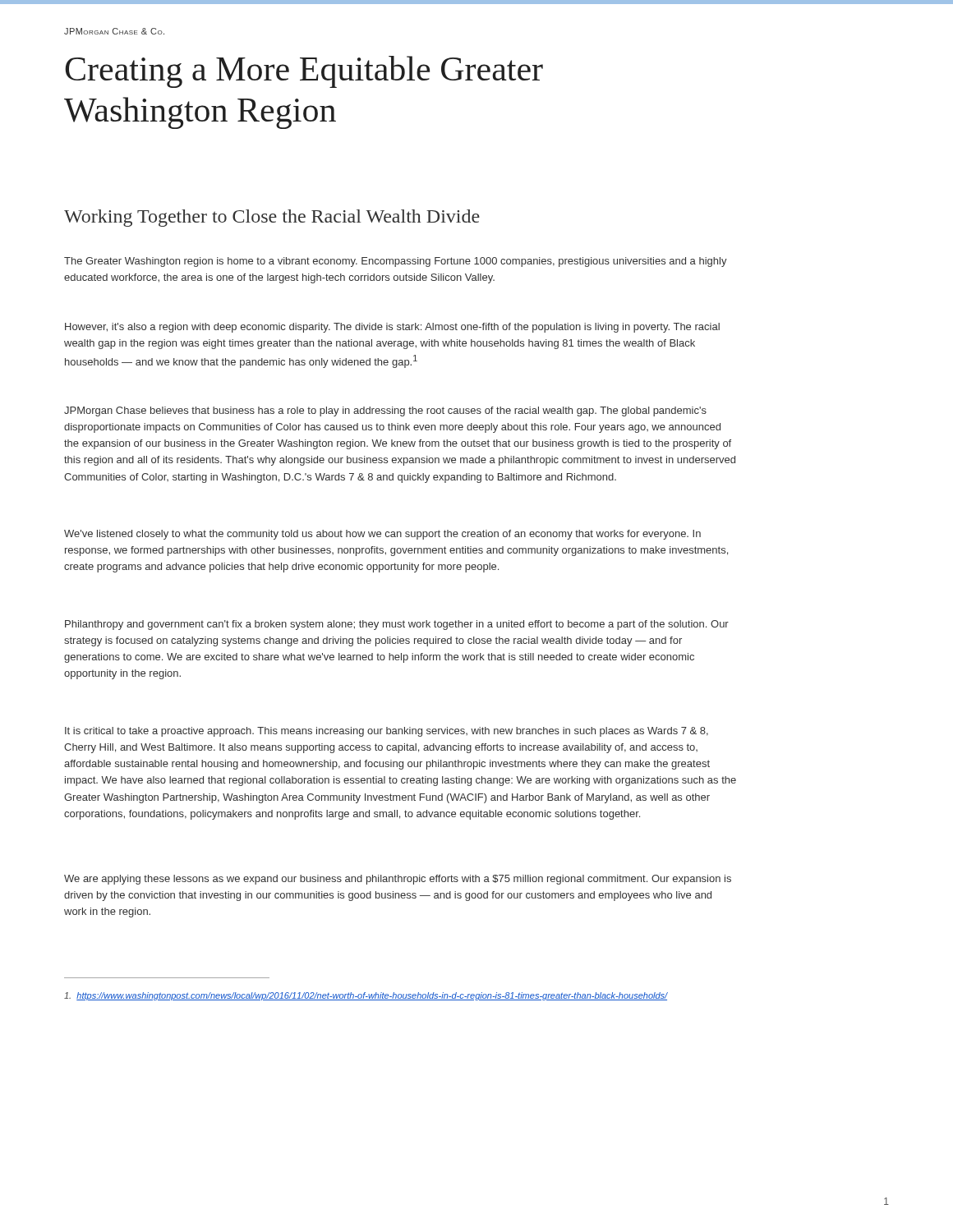Locate the passage starting "We've listened closely to what"
The image size is (953, 1232).
coord(401,550)
